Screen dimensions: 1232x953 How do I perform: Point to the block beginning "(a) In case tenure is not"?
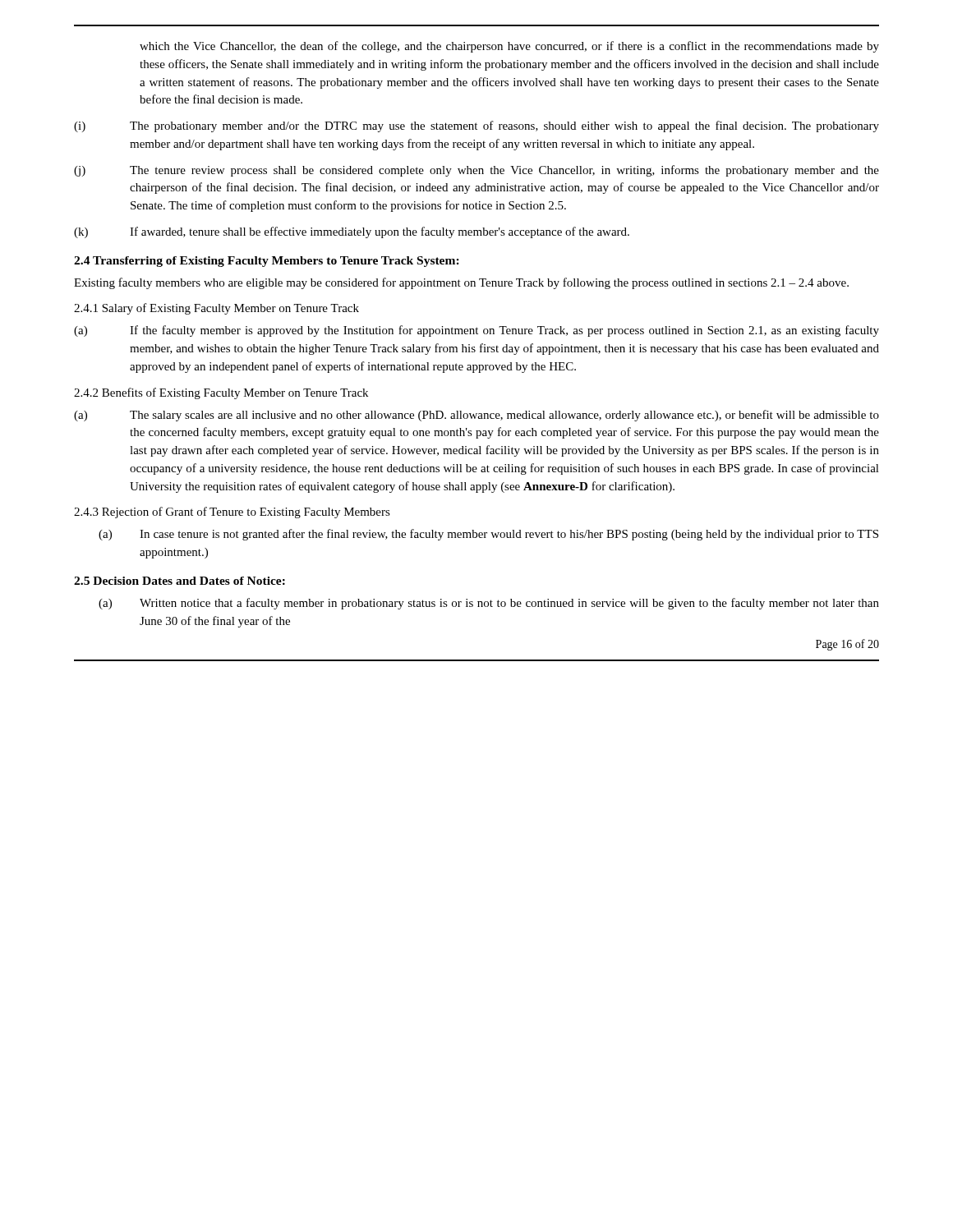click(x=489, y=544)
